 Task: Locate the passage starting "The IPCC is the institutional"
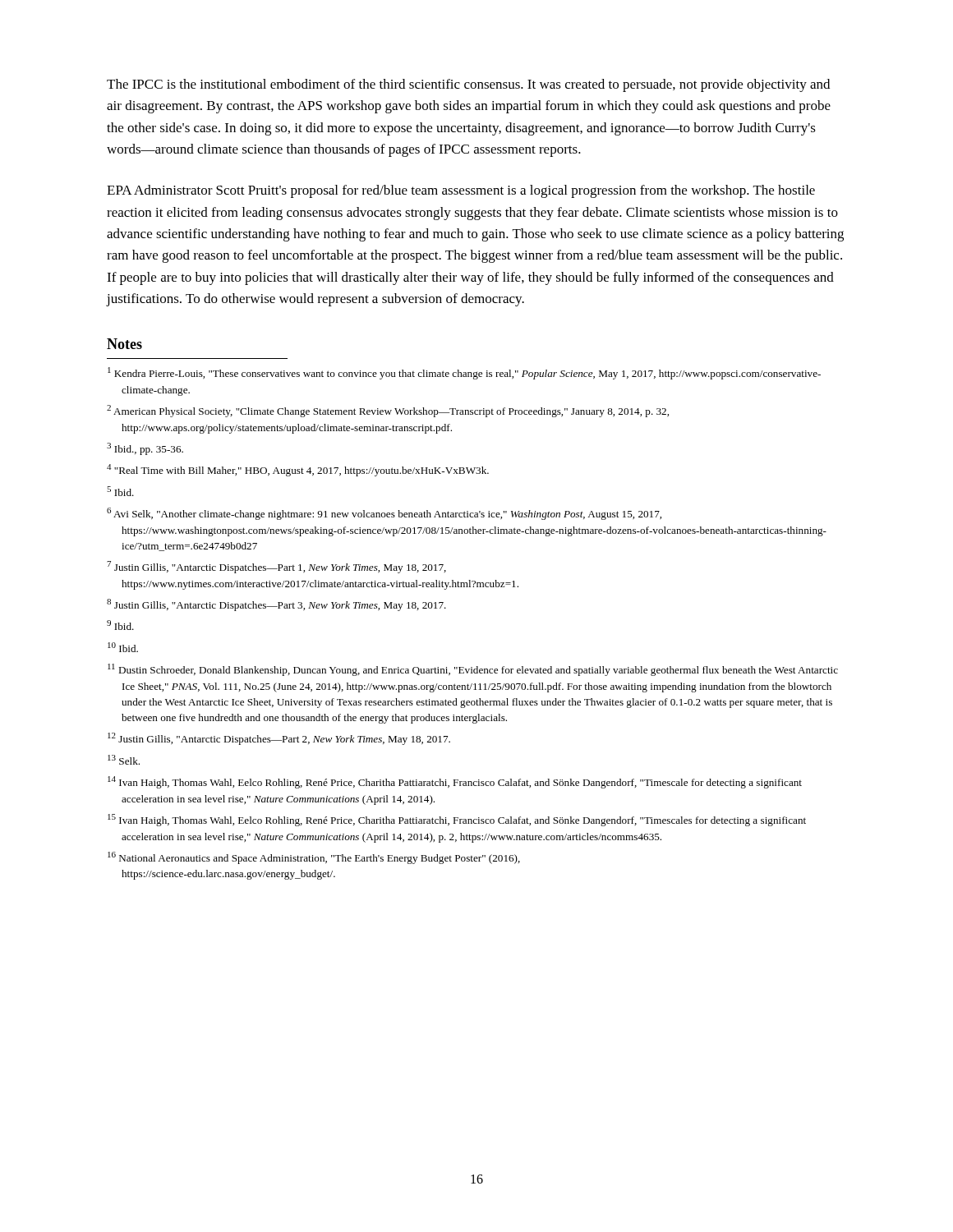point(469,117)
